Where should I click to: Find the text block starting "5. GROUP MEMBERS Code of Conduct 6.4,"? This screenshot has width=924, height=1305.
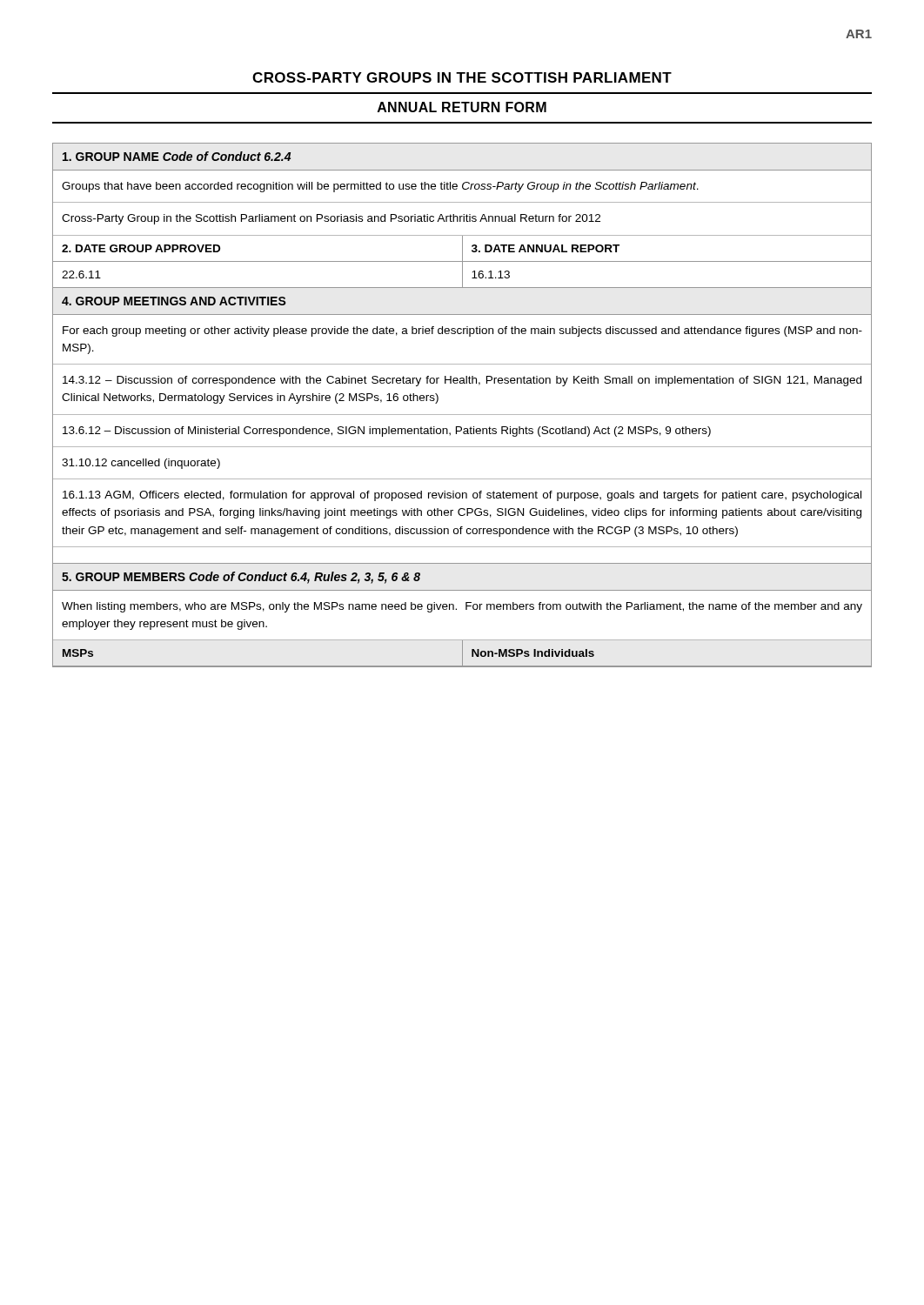241,577
